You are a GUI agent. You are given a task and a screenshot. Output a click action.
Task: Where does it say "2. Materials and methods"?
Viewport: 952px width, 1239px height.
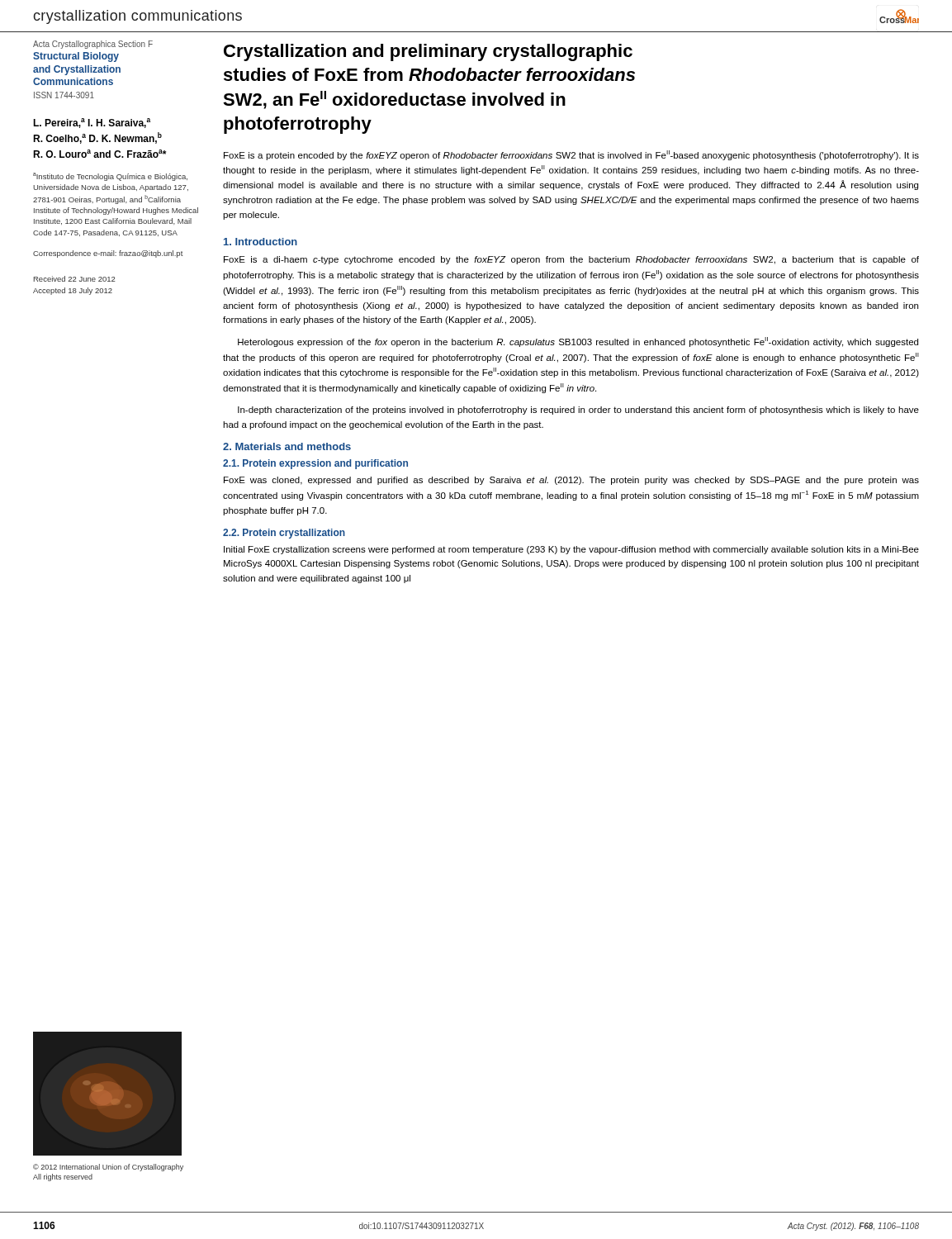click(x=287, y=447)
